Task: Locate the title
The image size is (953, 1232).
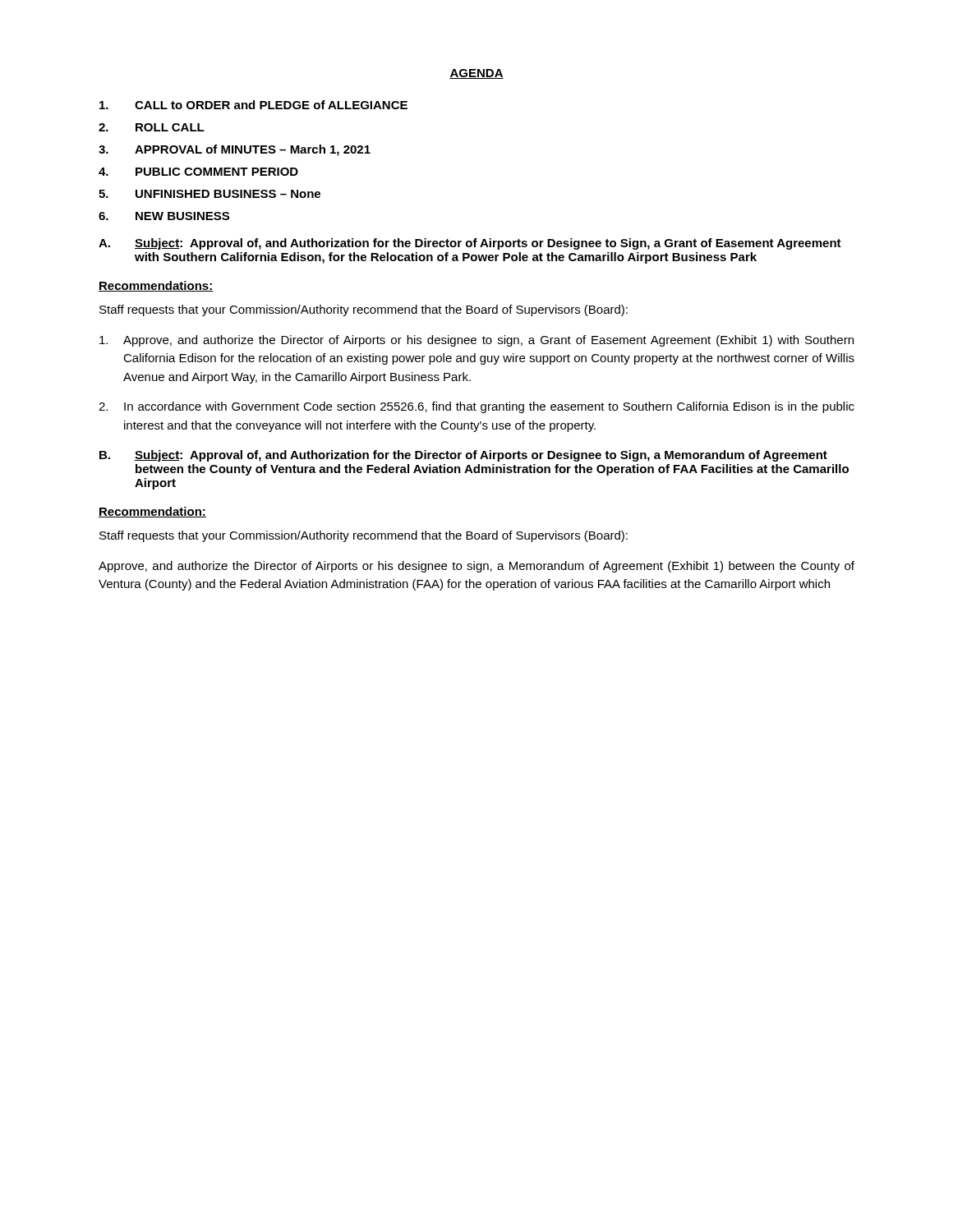Action: point(476,73)
